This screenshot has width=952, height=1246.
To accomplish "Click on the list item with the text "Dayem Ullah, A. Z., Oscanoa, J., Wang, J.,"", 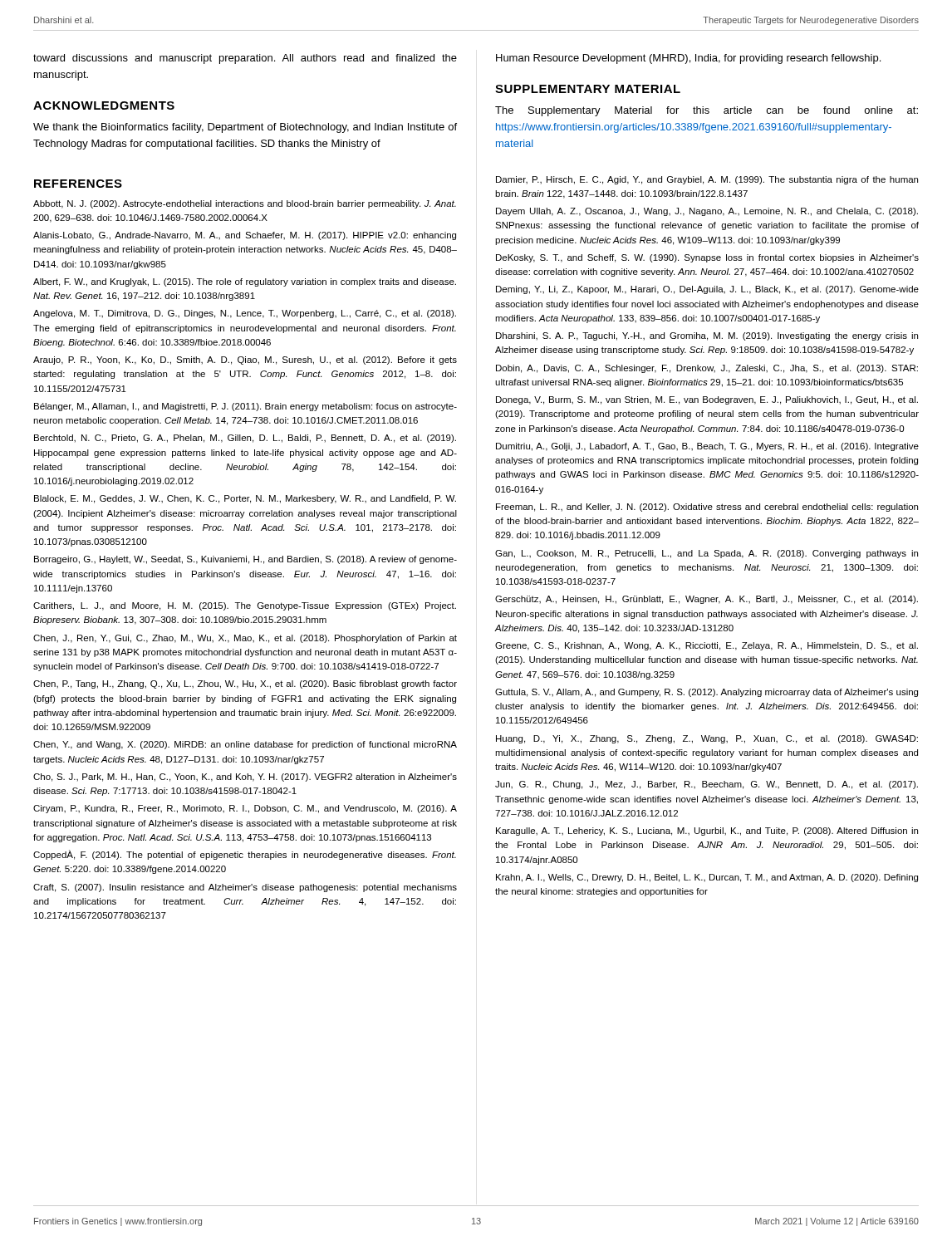I will tap(707, 225).
